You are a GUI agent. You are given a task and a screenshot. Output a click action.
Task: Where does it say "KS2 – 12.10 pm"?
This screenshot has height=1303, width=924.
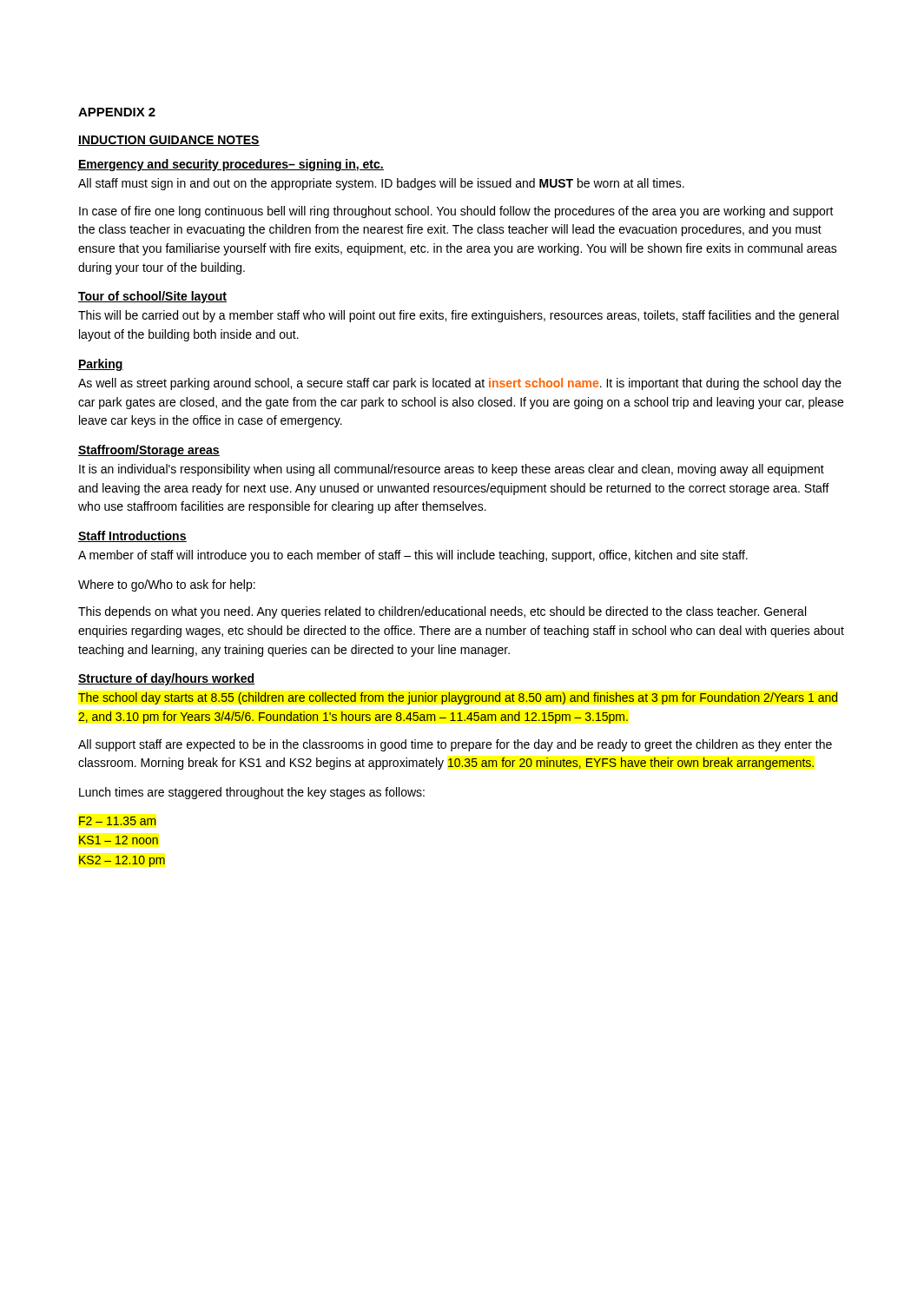[x=122, y=860]
